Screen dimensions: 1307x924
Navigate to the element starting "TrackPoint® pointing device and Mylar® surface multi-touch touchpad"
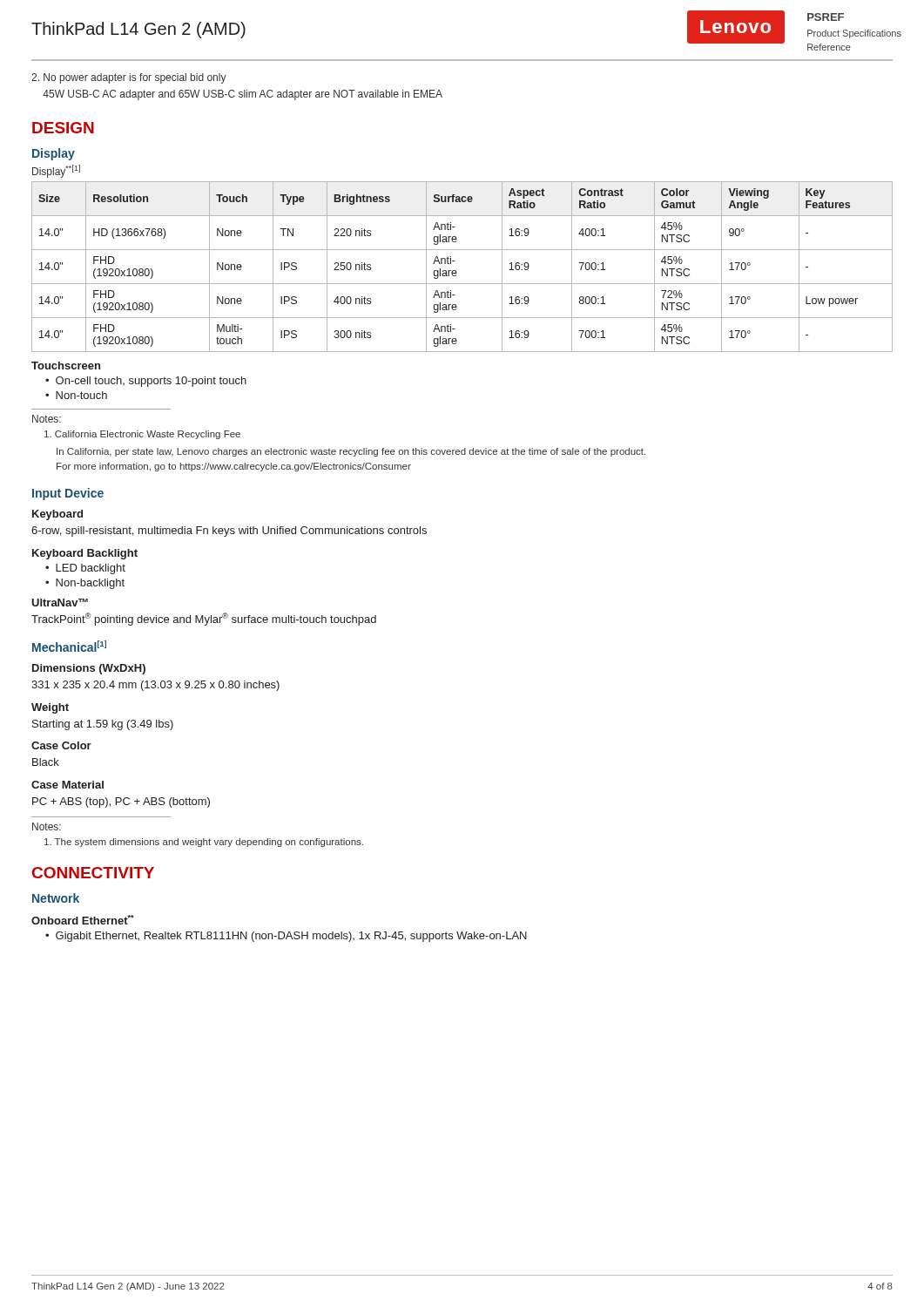click(204, 618)
